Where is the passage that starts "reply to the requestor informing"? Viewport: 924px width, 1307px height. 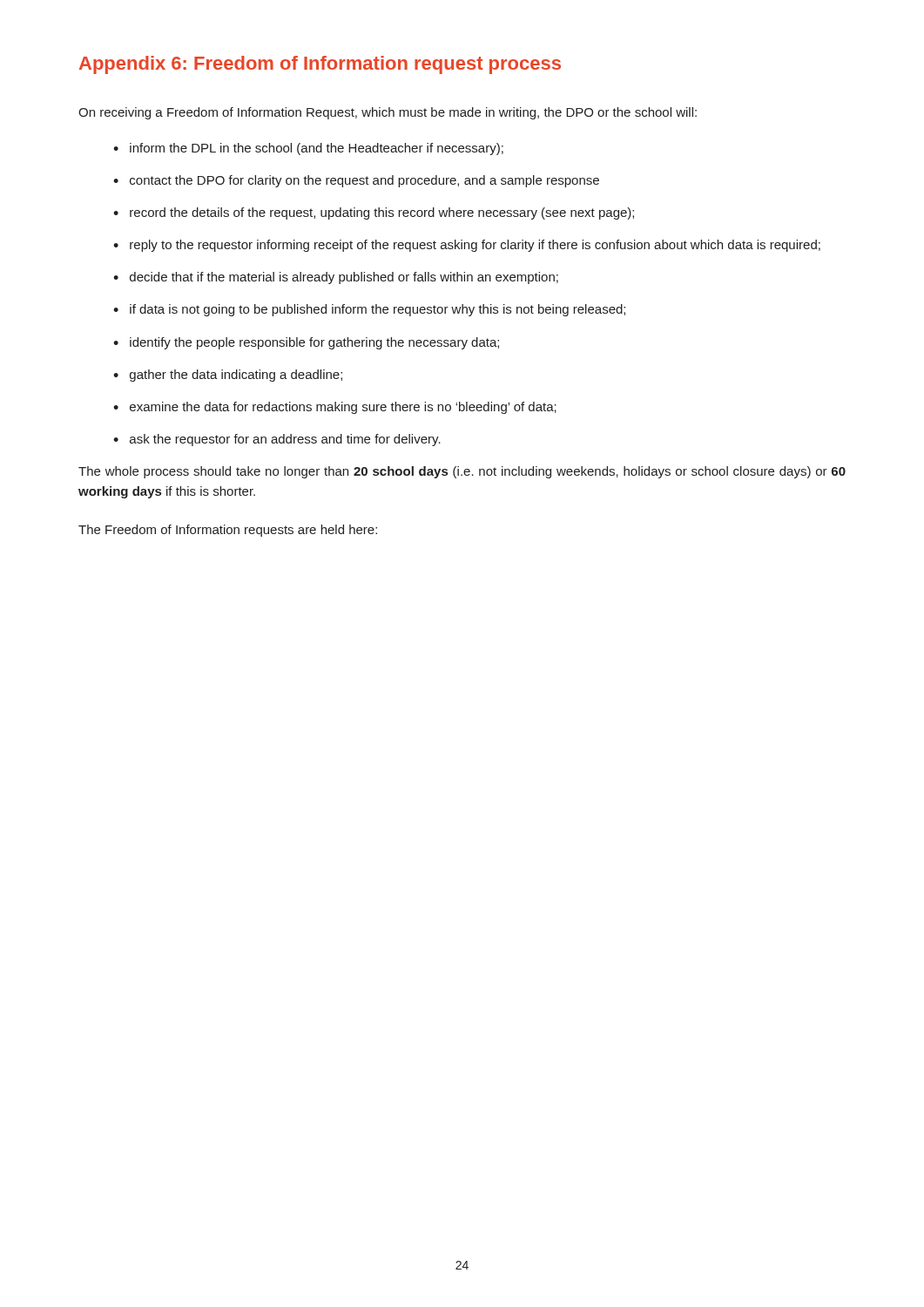(487, 245)
